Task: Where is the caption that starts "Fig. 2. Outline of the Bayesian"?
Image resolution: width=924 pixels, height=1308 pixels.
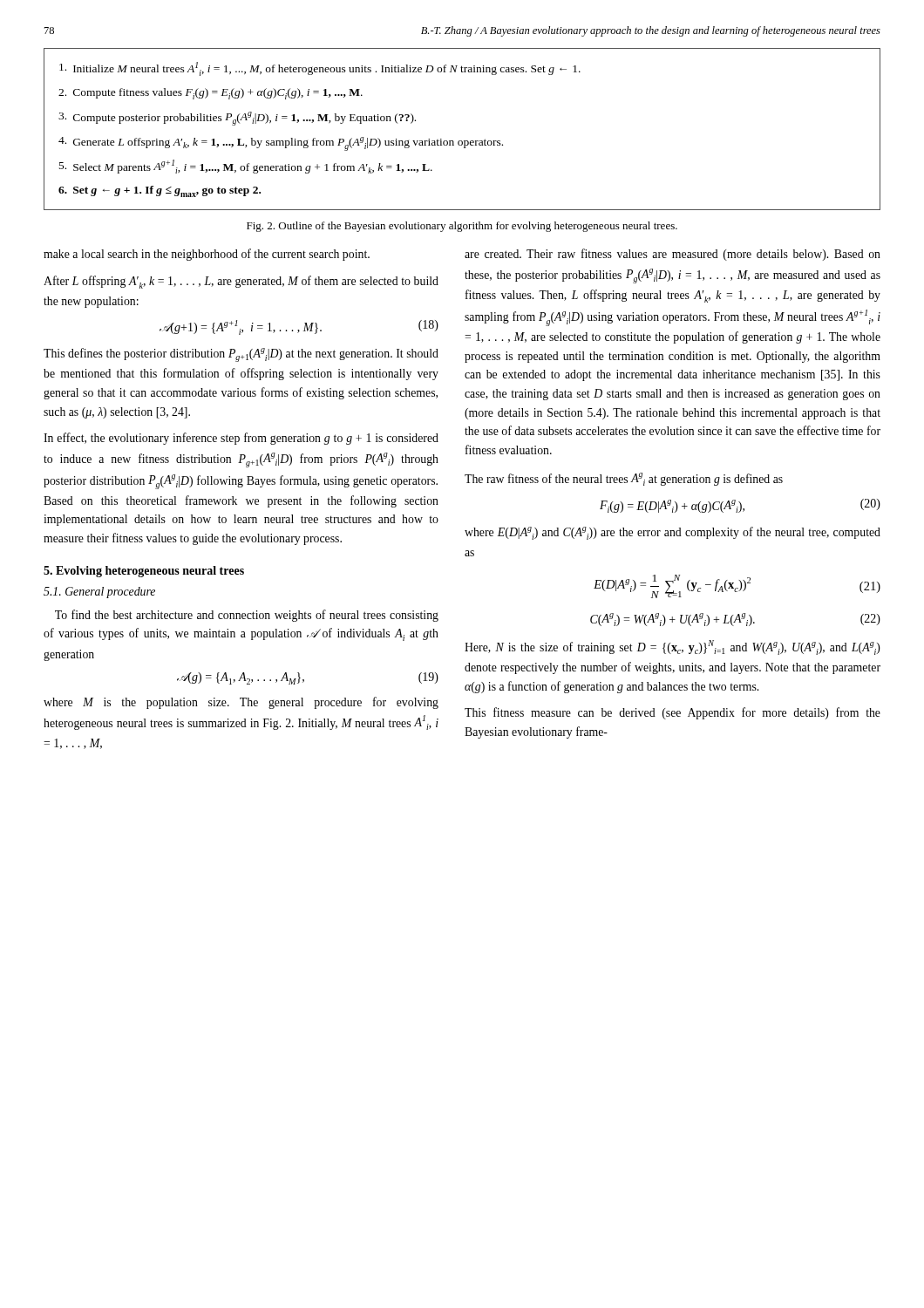Action: 462,226
